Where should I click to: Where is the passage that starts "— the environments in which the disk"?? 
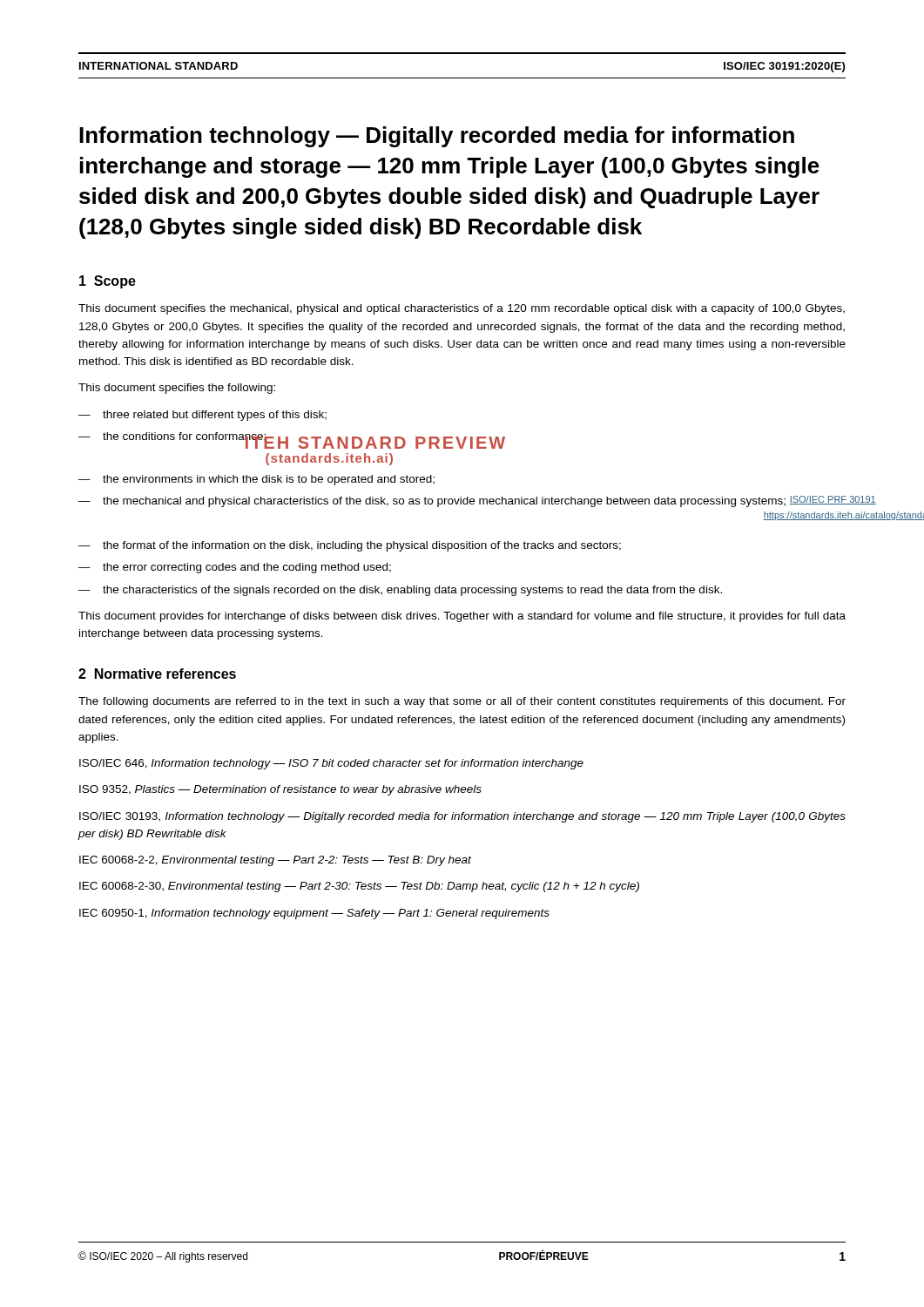[x=256, y=480]
